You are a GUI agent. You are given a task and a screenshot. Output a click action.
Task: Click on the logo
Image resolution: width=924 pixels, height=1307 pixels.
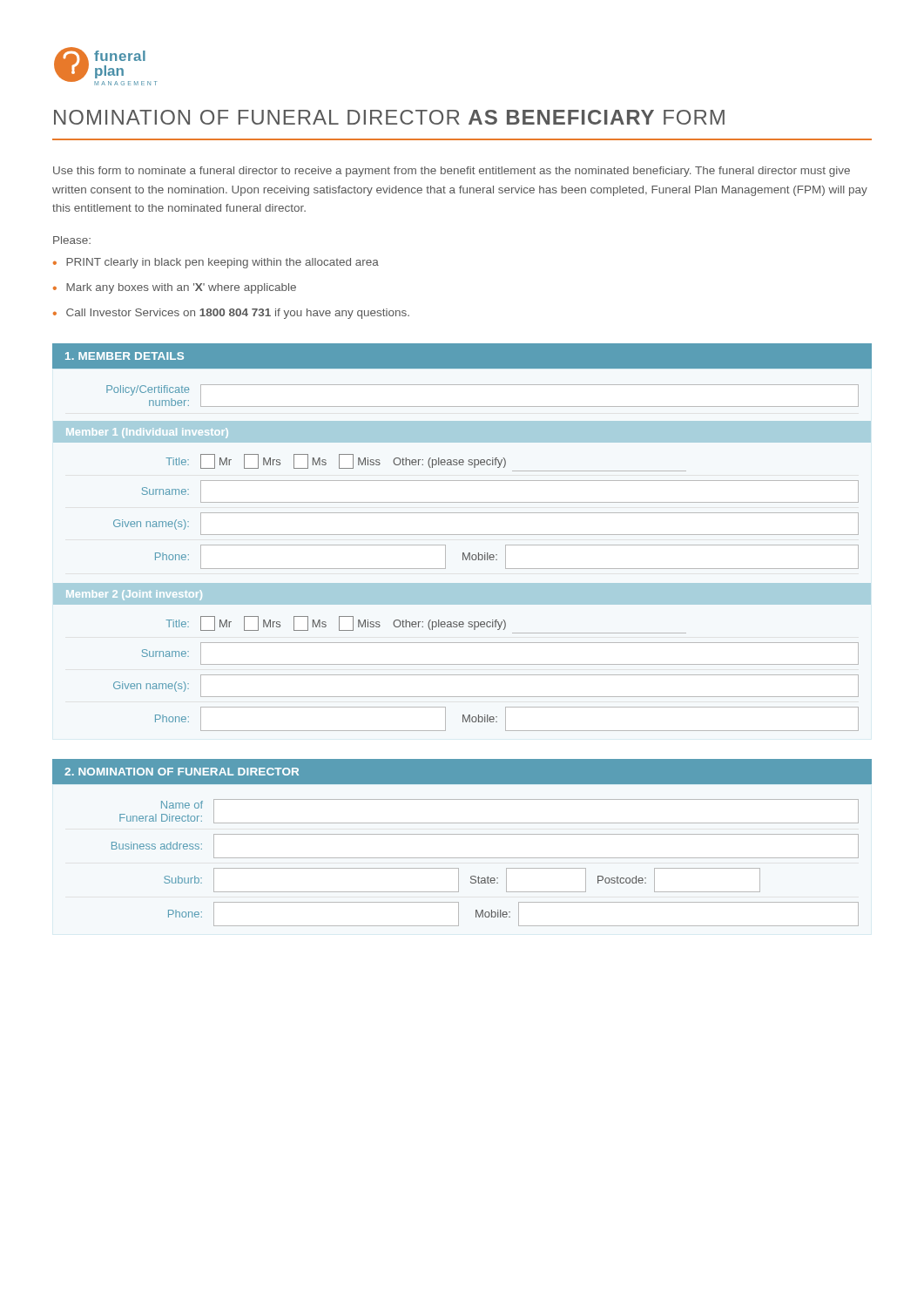462,66
